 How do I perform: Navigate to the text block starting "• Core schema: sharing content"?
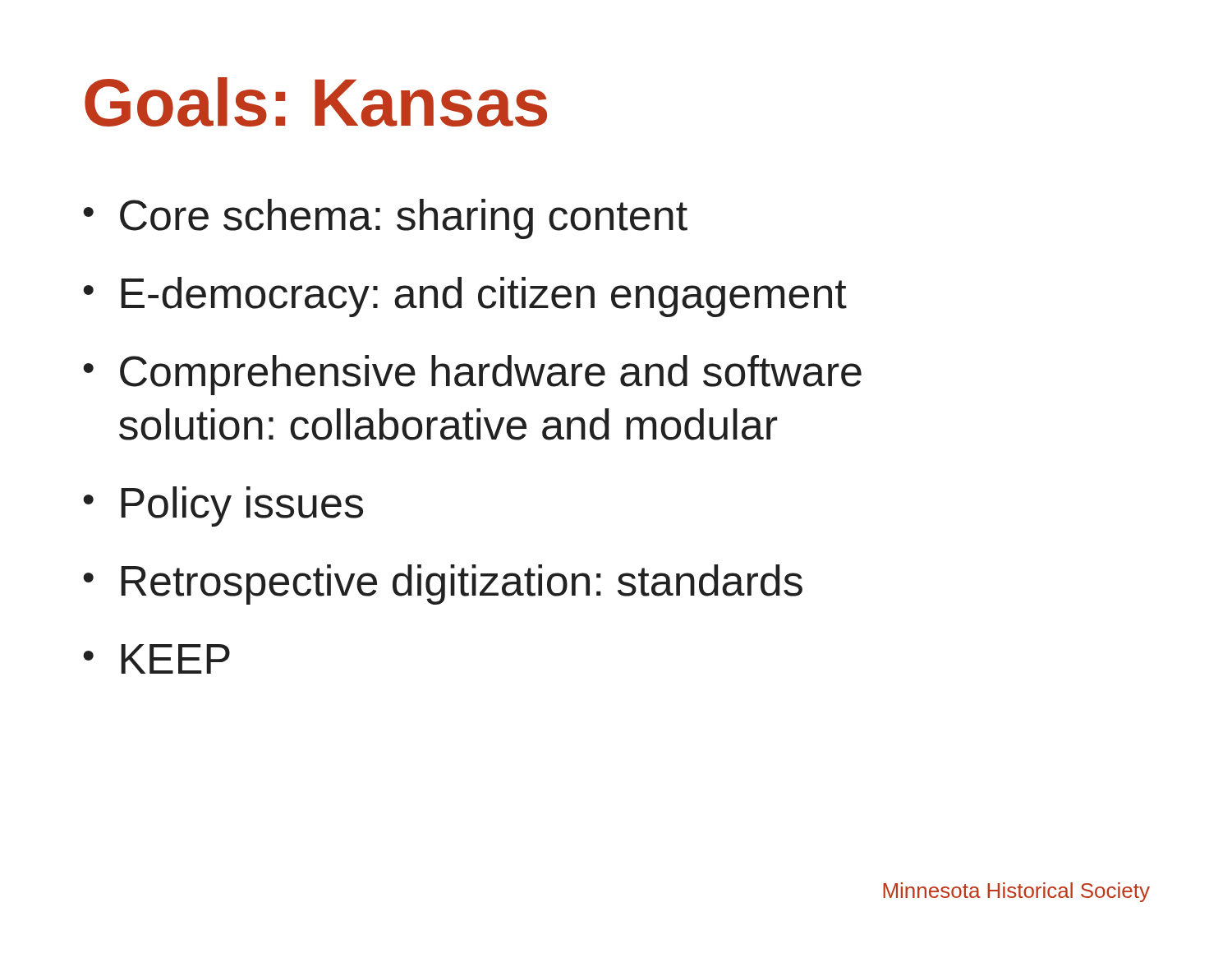pyautogui.click(x=385, y=216)
